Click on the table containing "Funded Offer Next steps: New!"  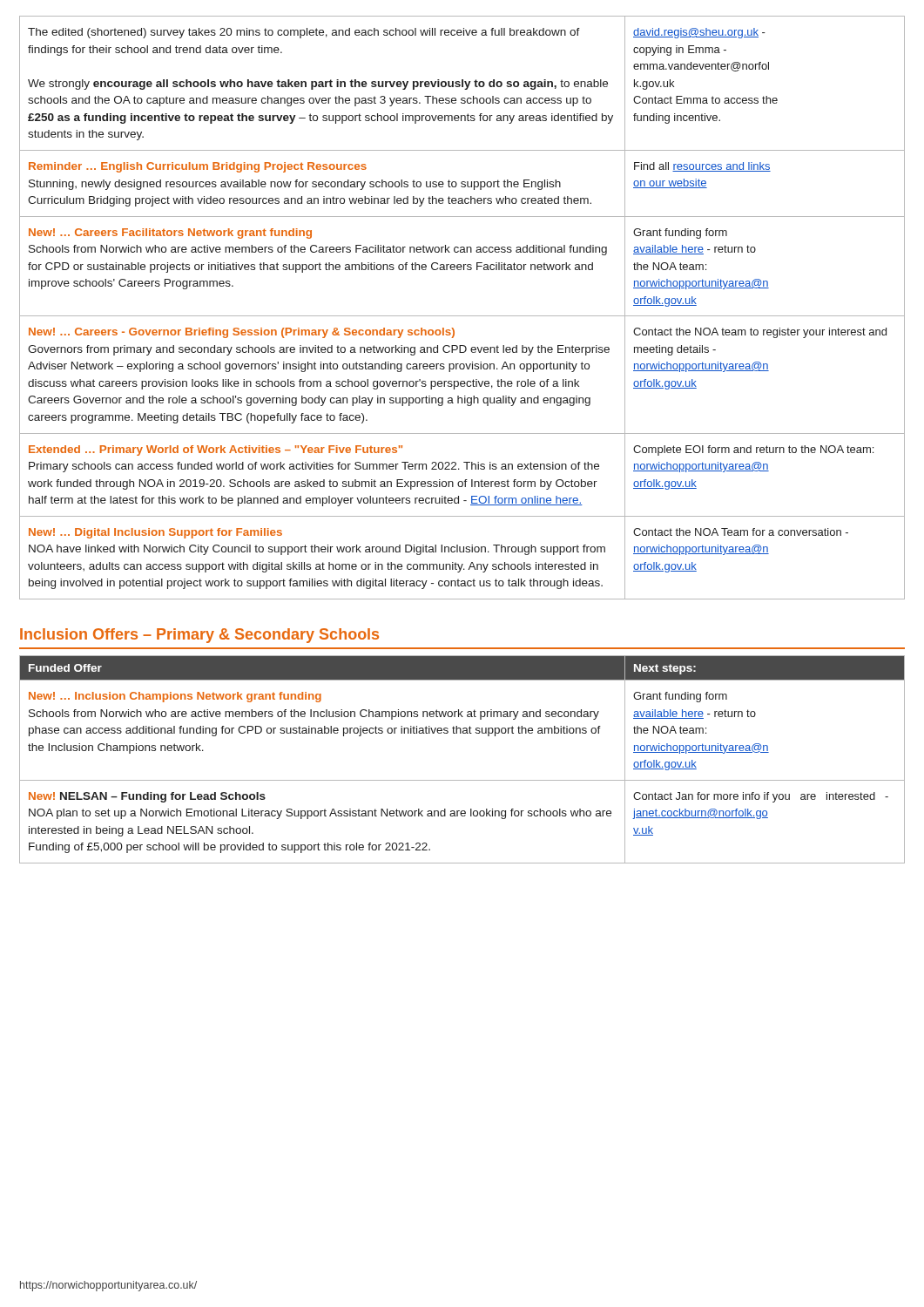462,759
